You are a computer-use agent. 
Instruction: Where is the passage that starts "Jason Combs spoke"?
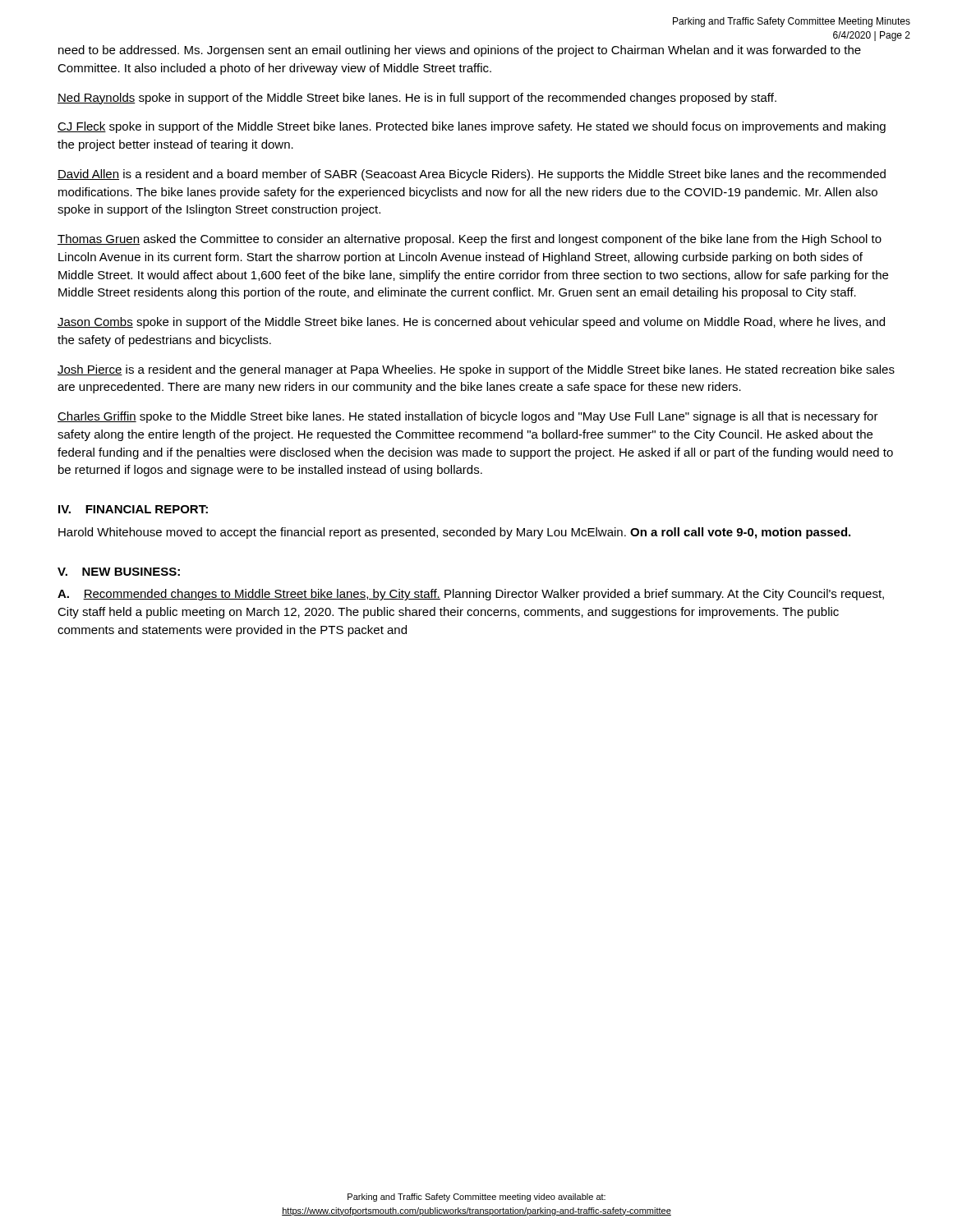(x=472, y=330)
